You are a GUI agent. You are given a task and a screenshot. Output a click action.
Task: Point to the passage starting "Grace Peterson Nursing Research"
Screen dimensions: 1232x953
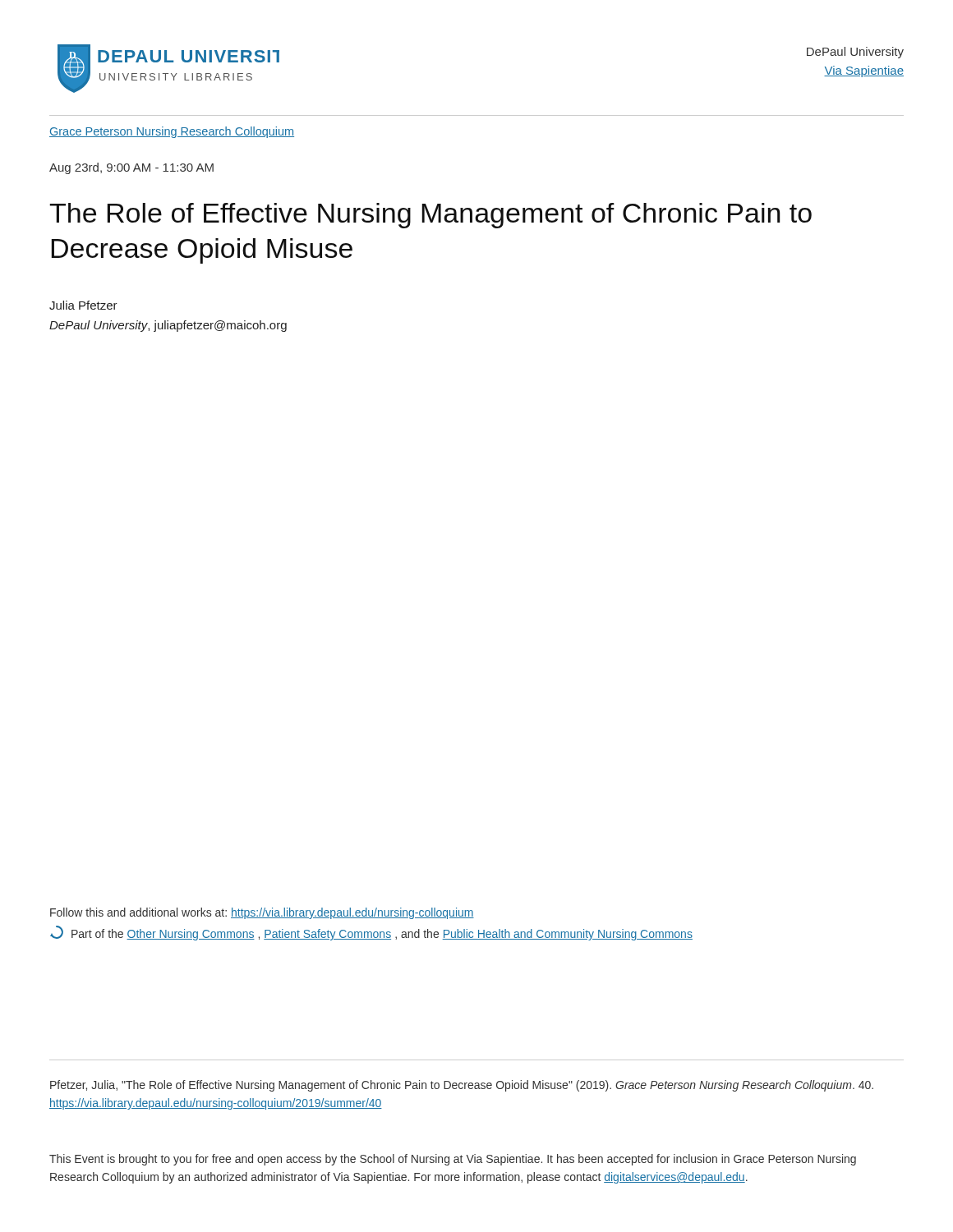[x=172, y=131]
